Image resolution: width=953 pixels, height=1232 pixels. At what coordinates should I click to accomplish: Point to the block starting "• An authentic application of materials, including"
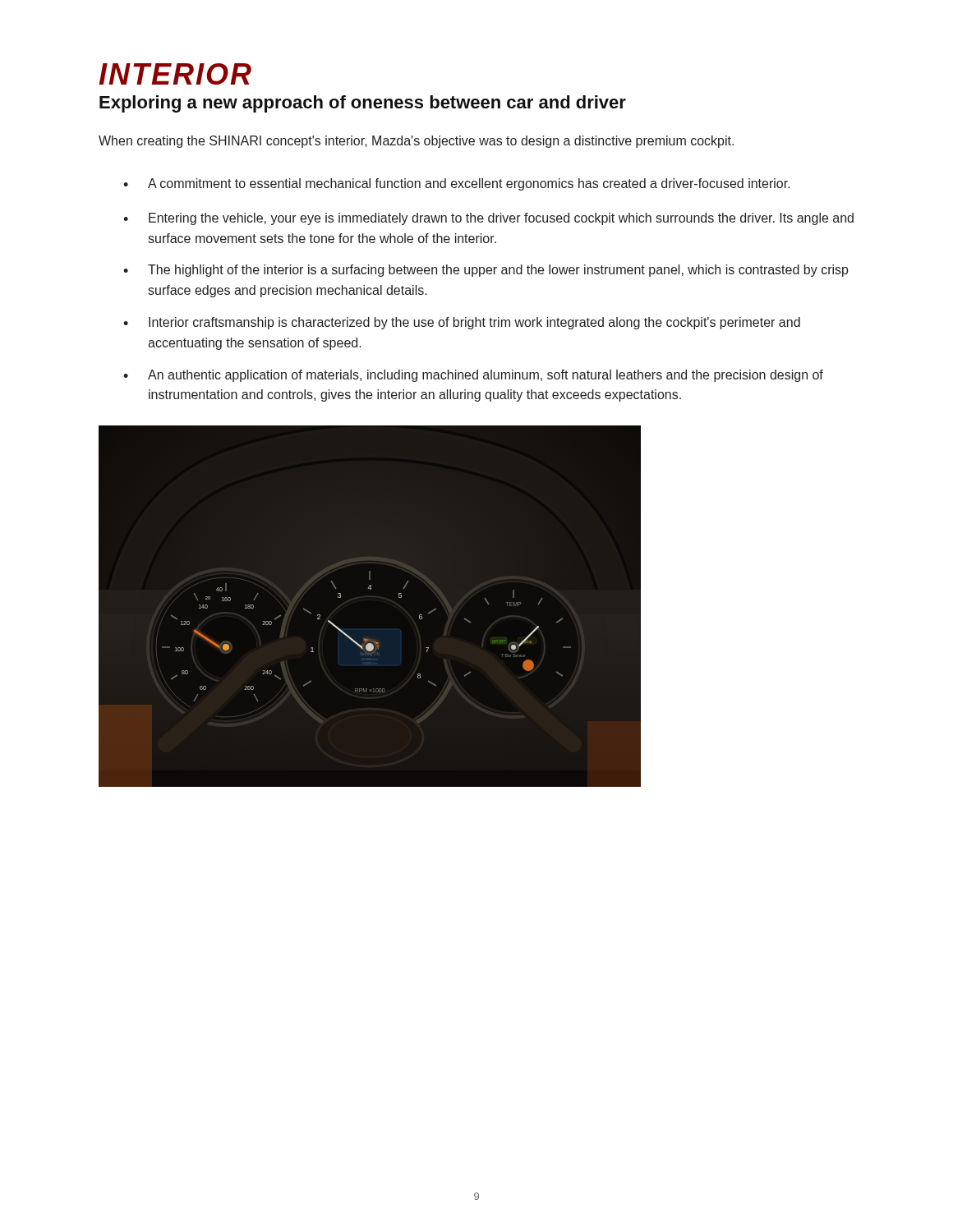[489, 386]
